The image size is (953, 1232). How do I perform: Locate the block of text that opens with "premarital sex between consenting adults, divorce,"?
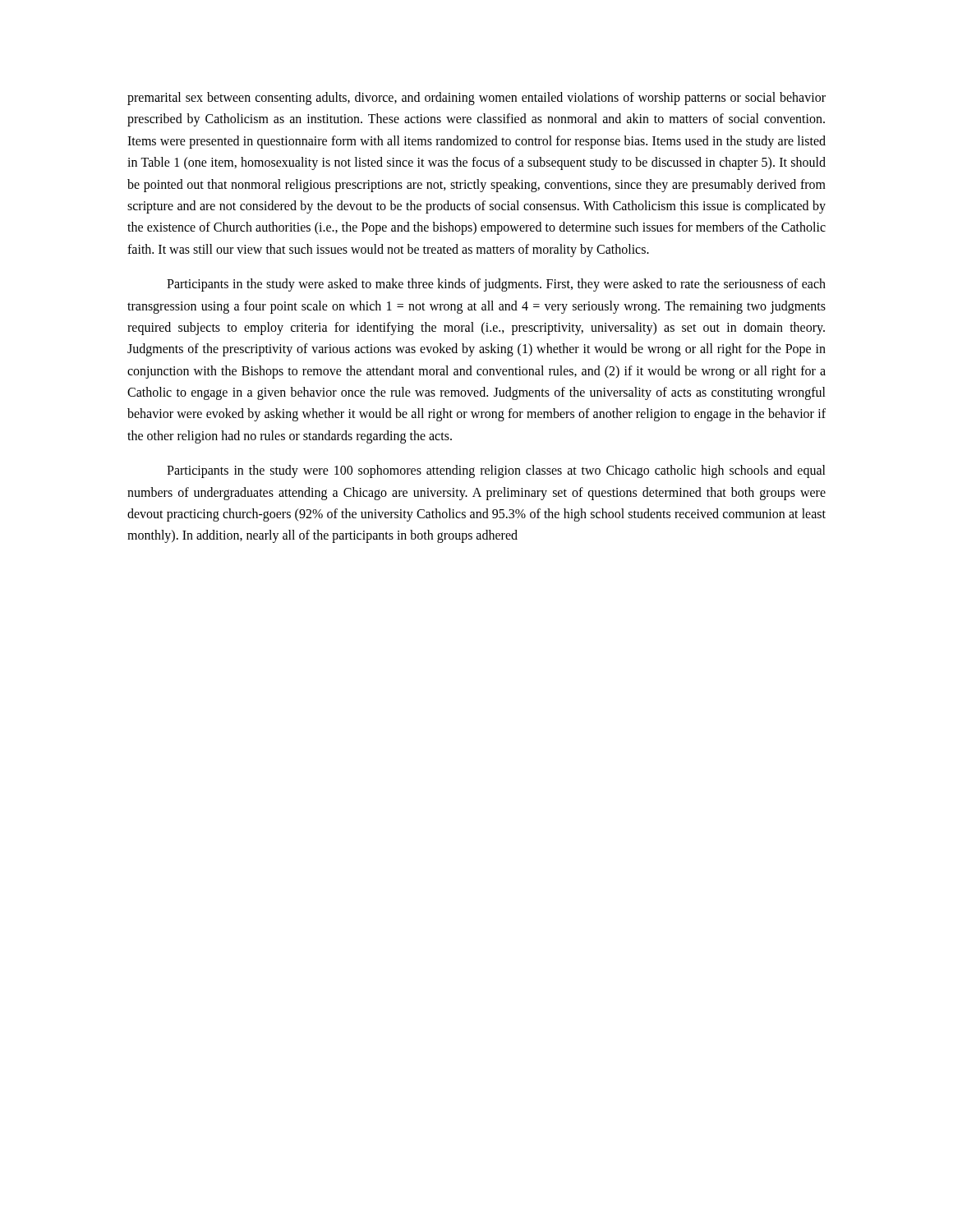[x=476, y=174]
